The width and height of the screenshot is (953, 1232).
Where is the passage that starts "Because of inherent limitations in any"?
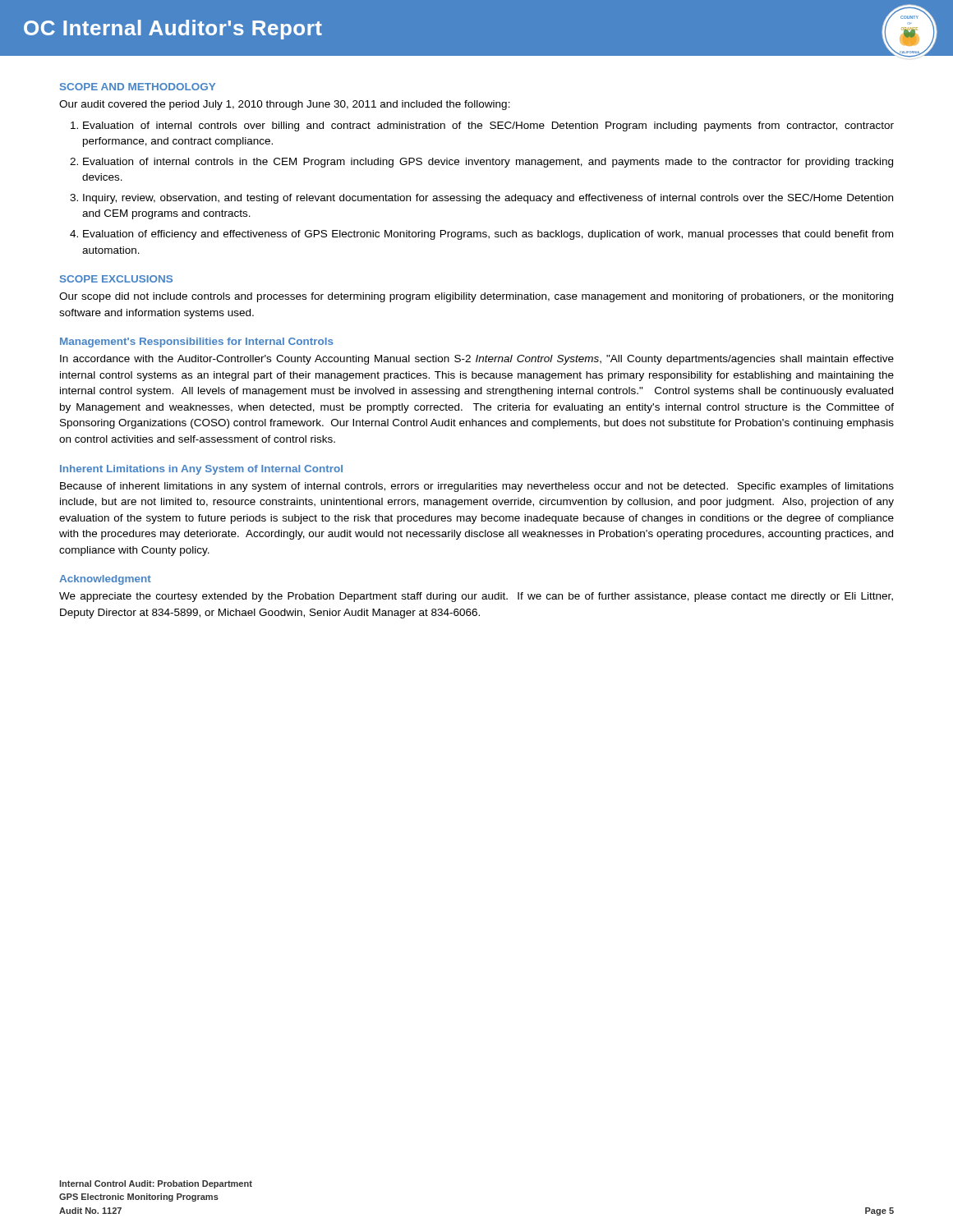(x=476, y=518)
